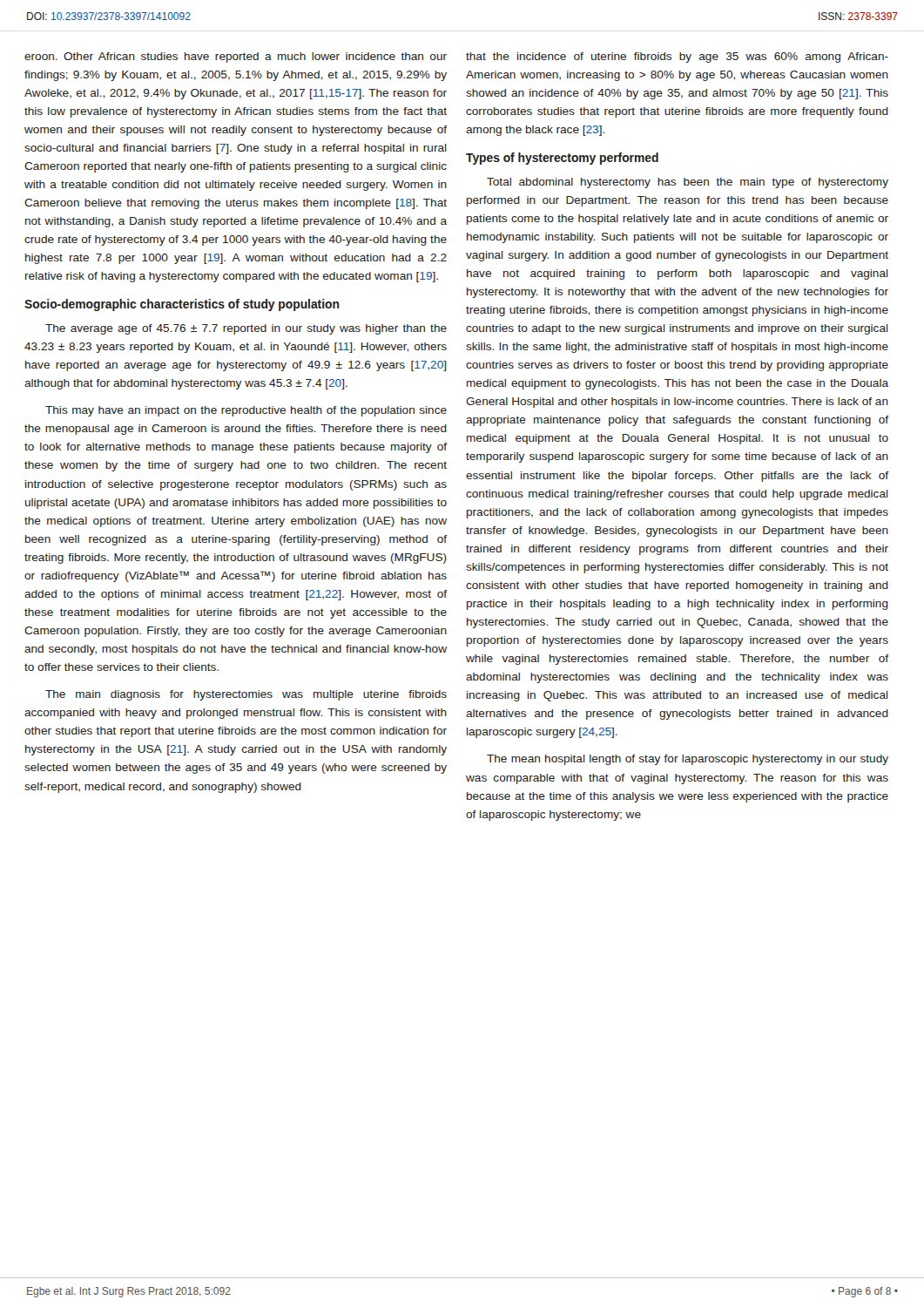Point to the block beginning "The average age of"

click(236, 356)
